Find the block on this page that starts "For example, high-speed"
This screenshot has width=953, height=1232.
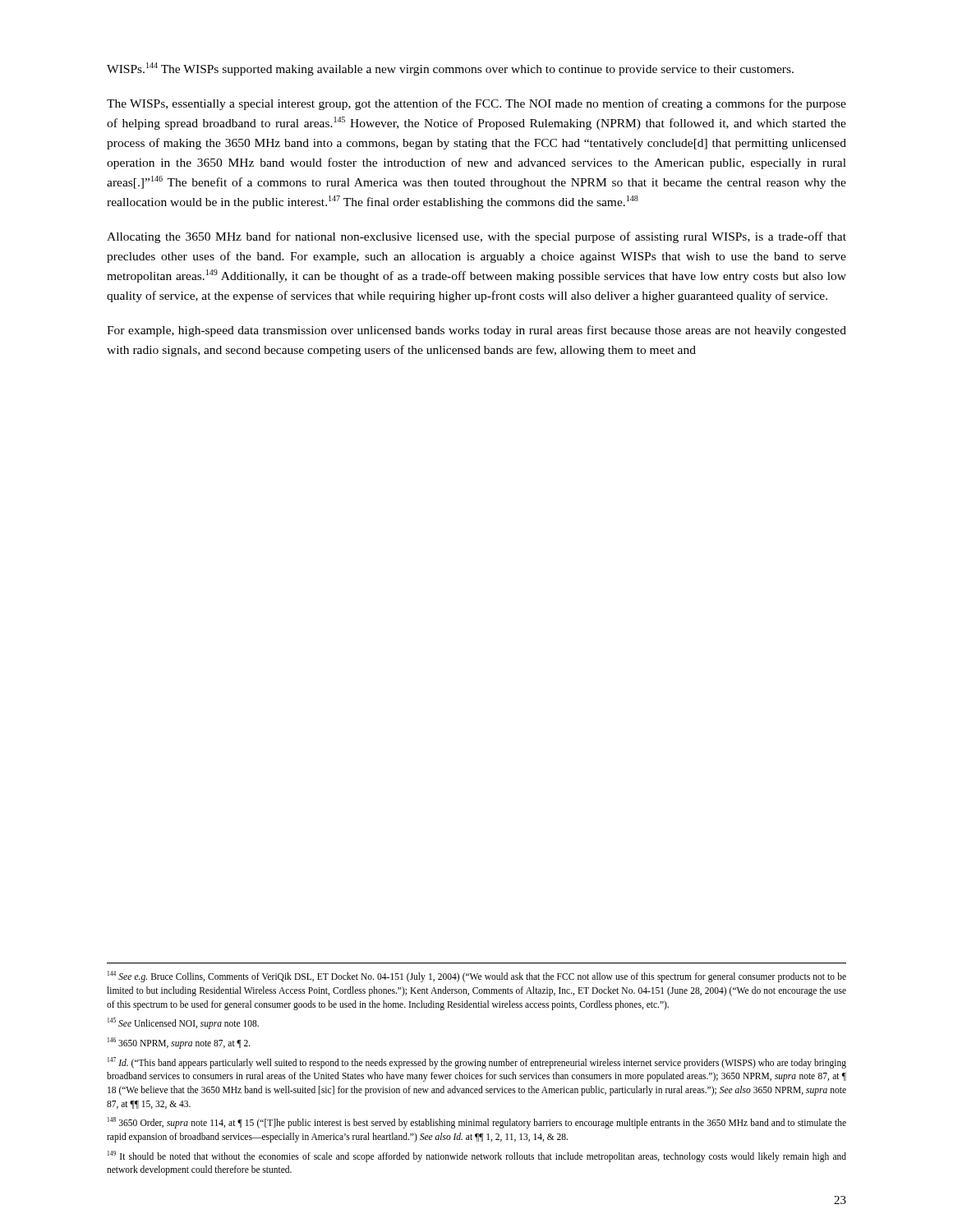point(476,340)
